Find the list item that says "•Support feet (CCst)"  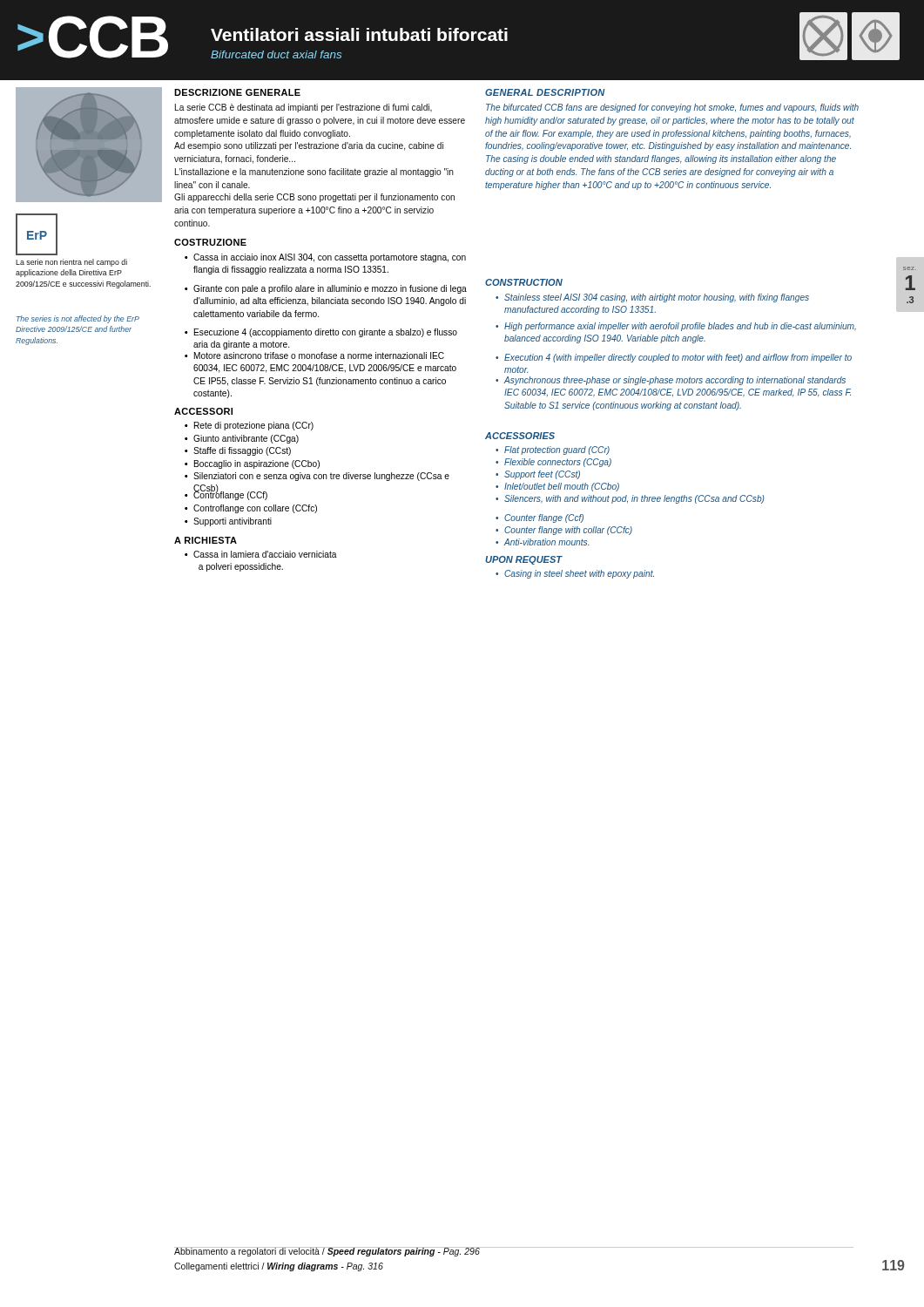click(538, 475)
